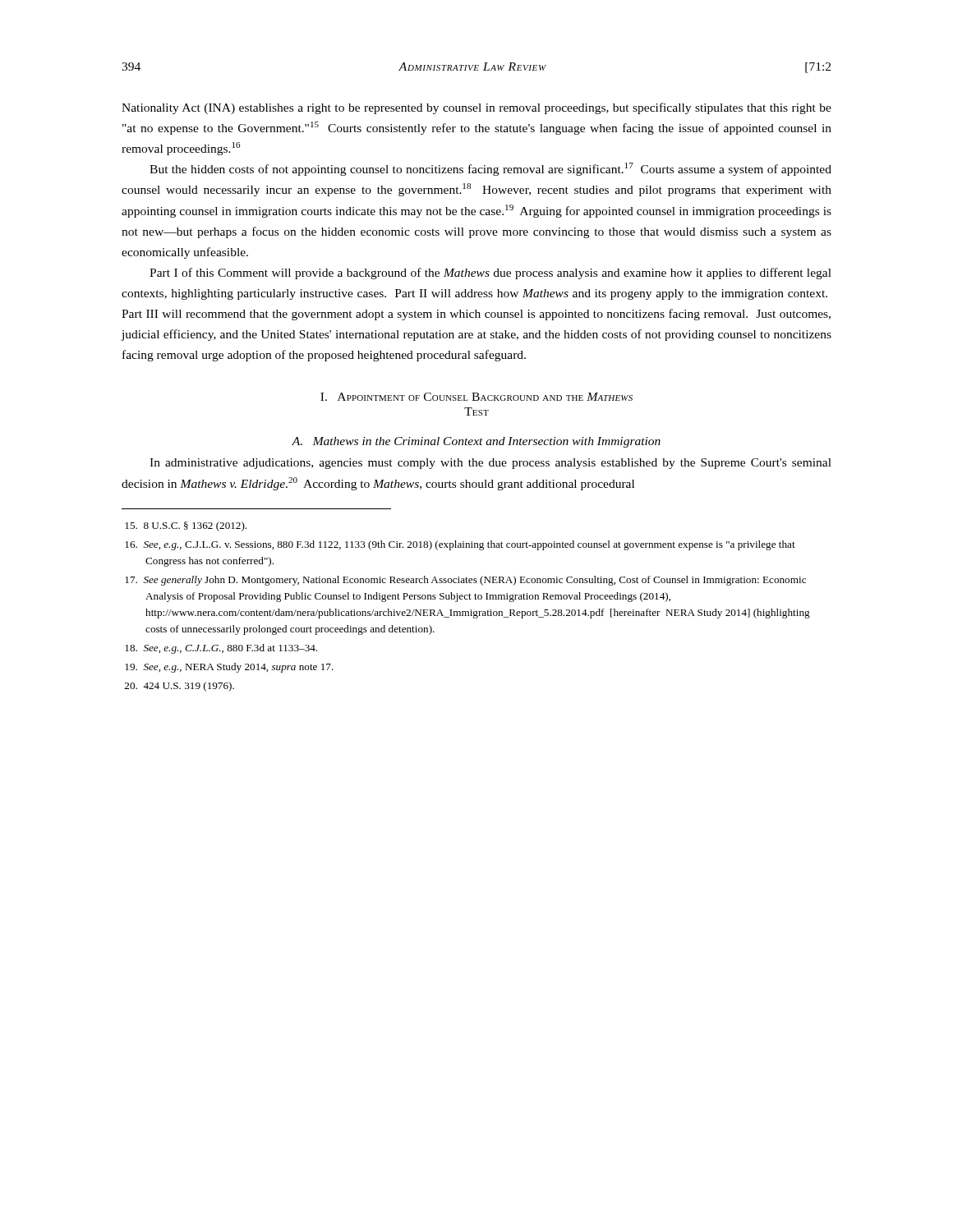Point to the passage starting "I. Appointment of Counsel Background and the"

(x=476, y=404)
